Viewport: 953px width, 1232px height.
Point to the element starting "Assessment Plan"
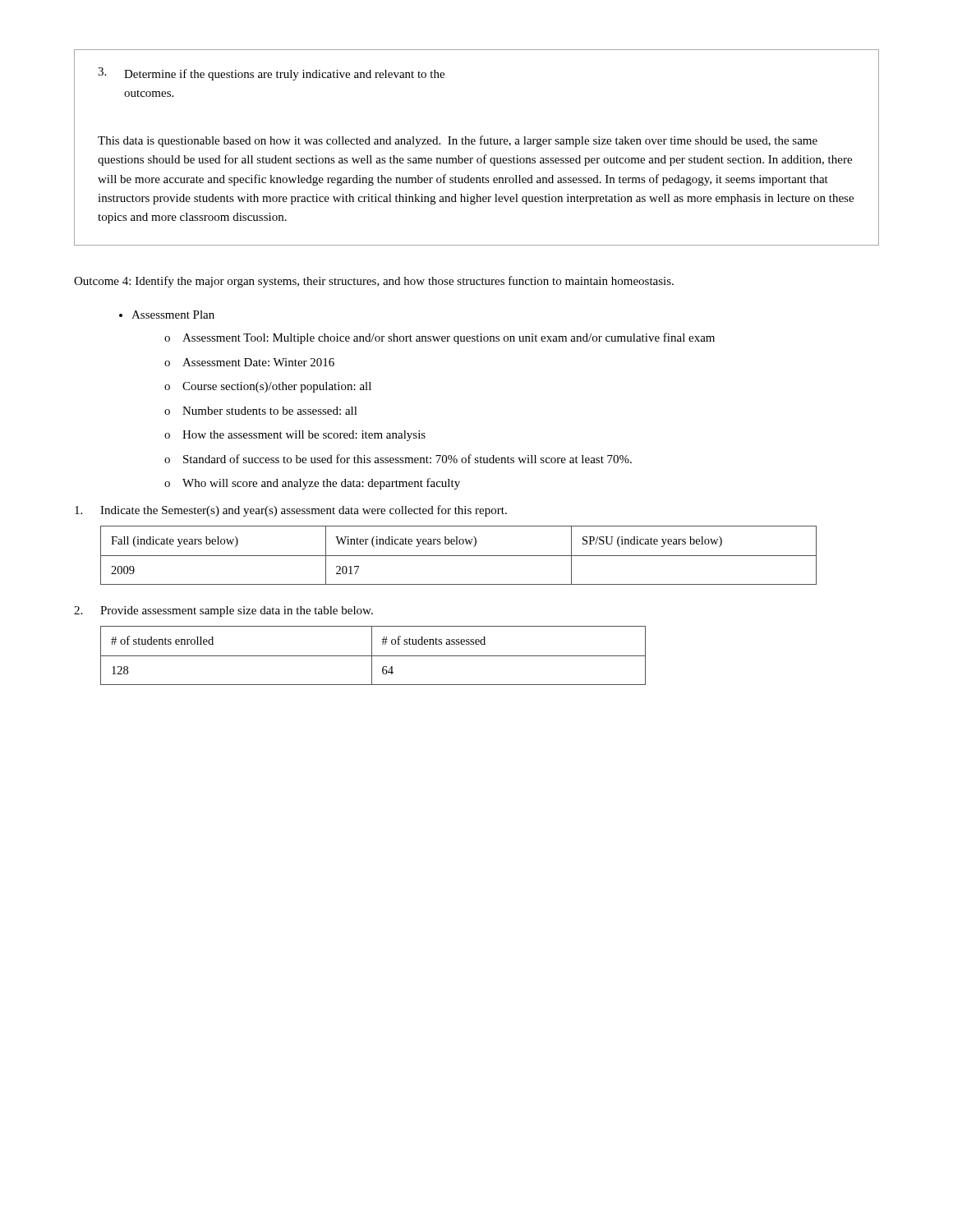coord(167,315)
